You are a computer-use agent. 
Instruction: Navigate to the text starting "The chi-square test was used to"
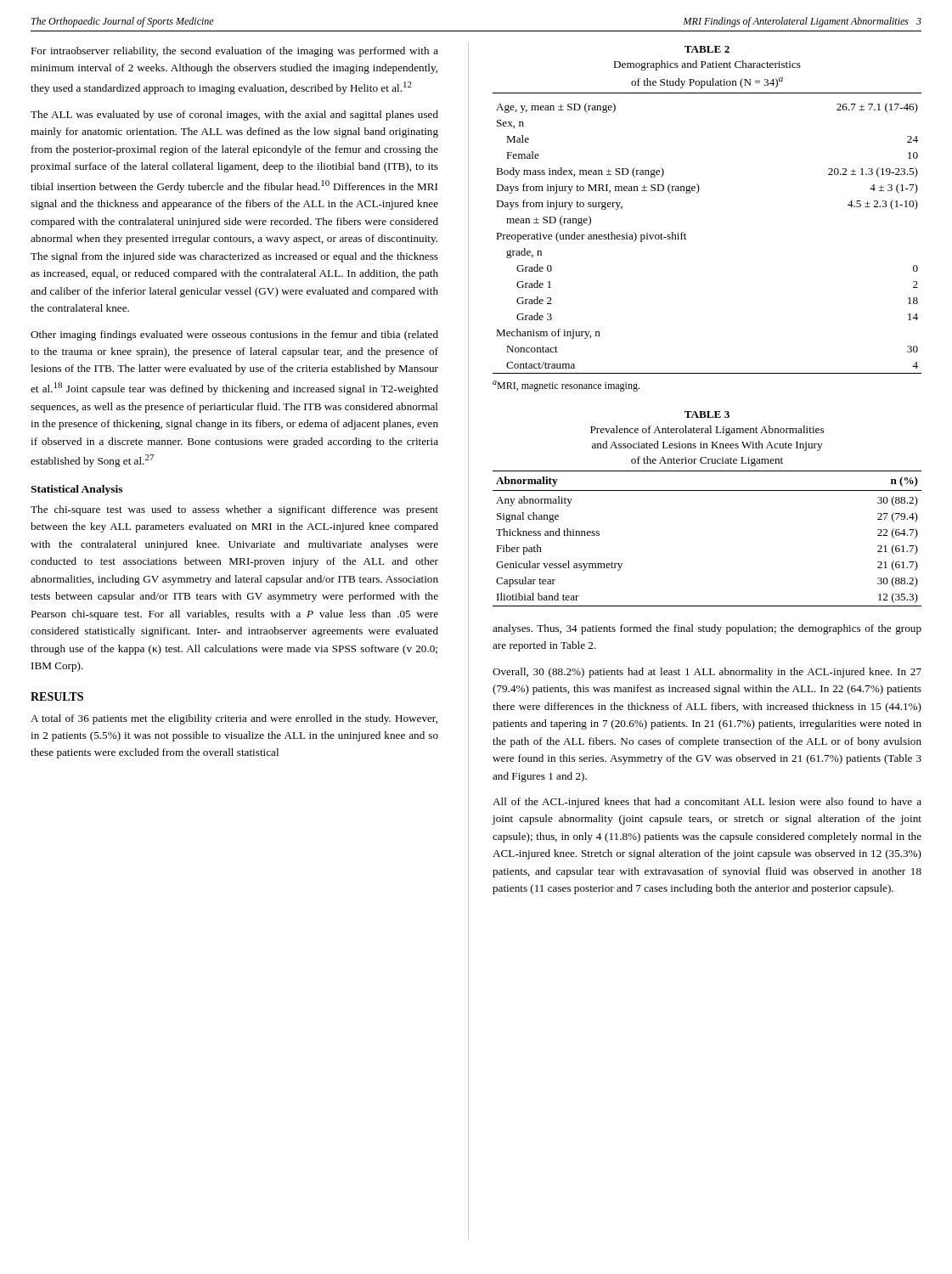[234, 587]
